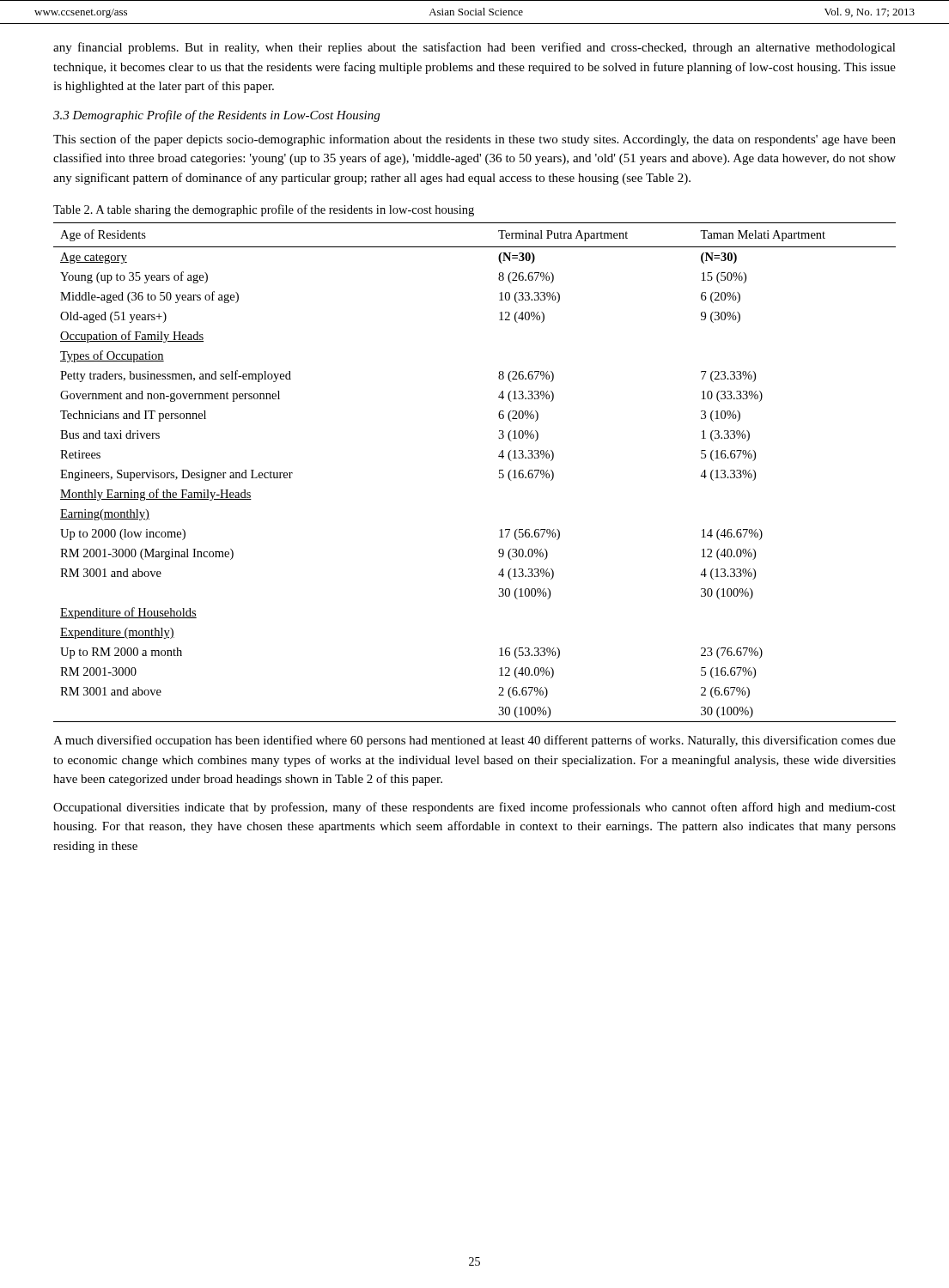Click on the text block that says "This section of the"
Screen dimensions: 1288x949
474,158
